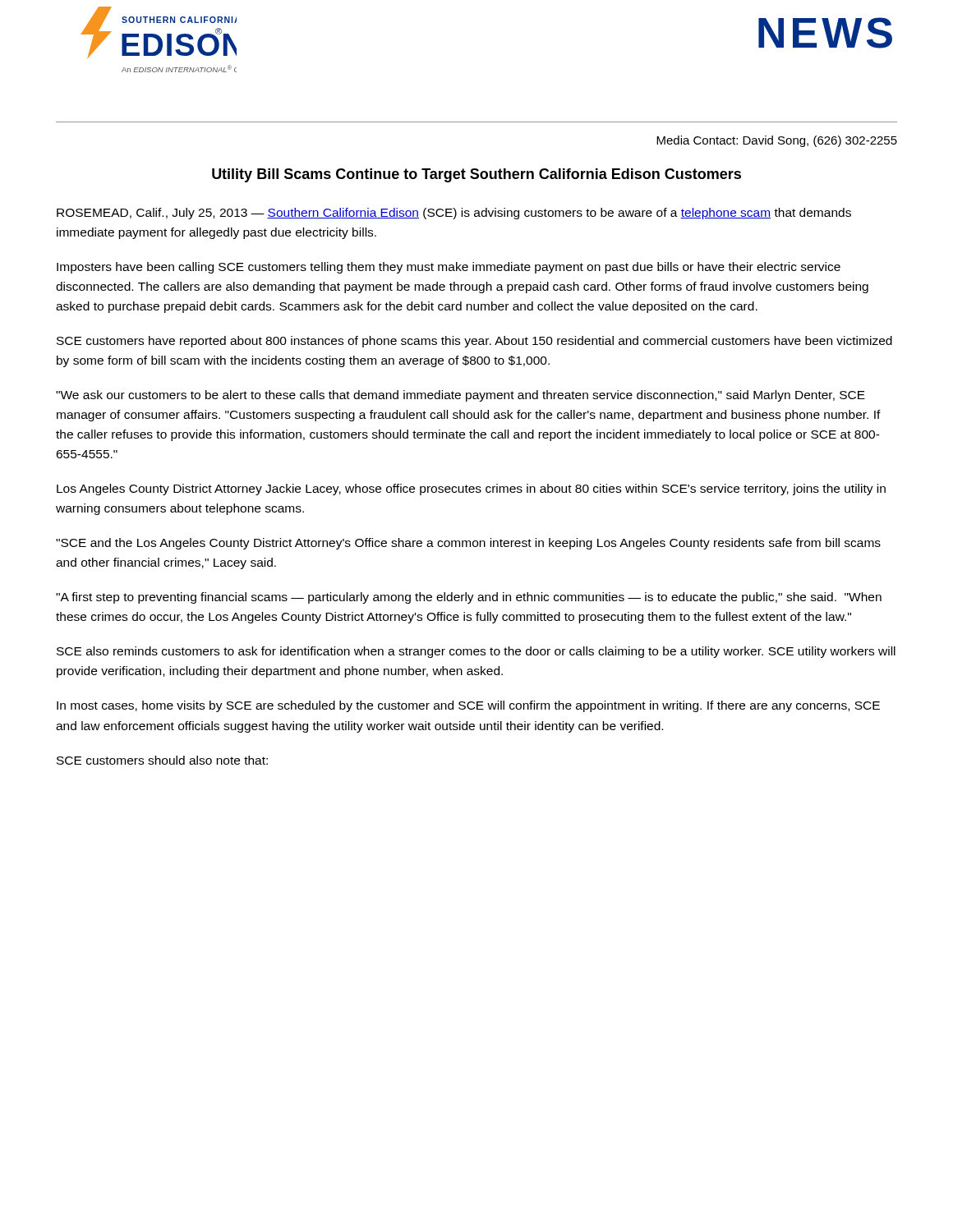Locate the element starting ""A first step to preventing financial scams —"
Screen dimensions: 1232x953
[x=469, y=607]
